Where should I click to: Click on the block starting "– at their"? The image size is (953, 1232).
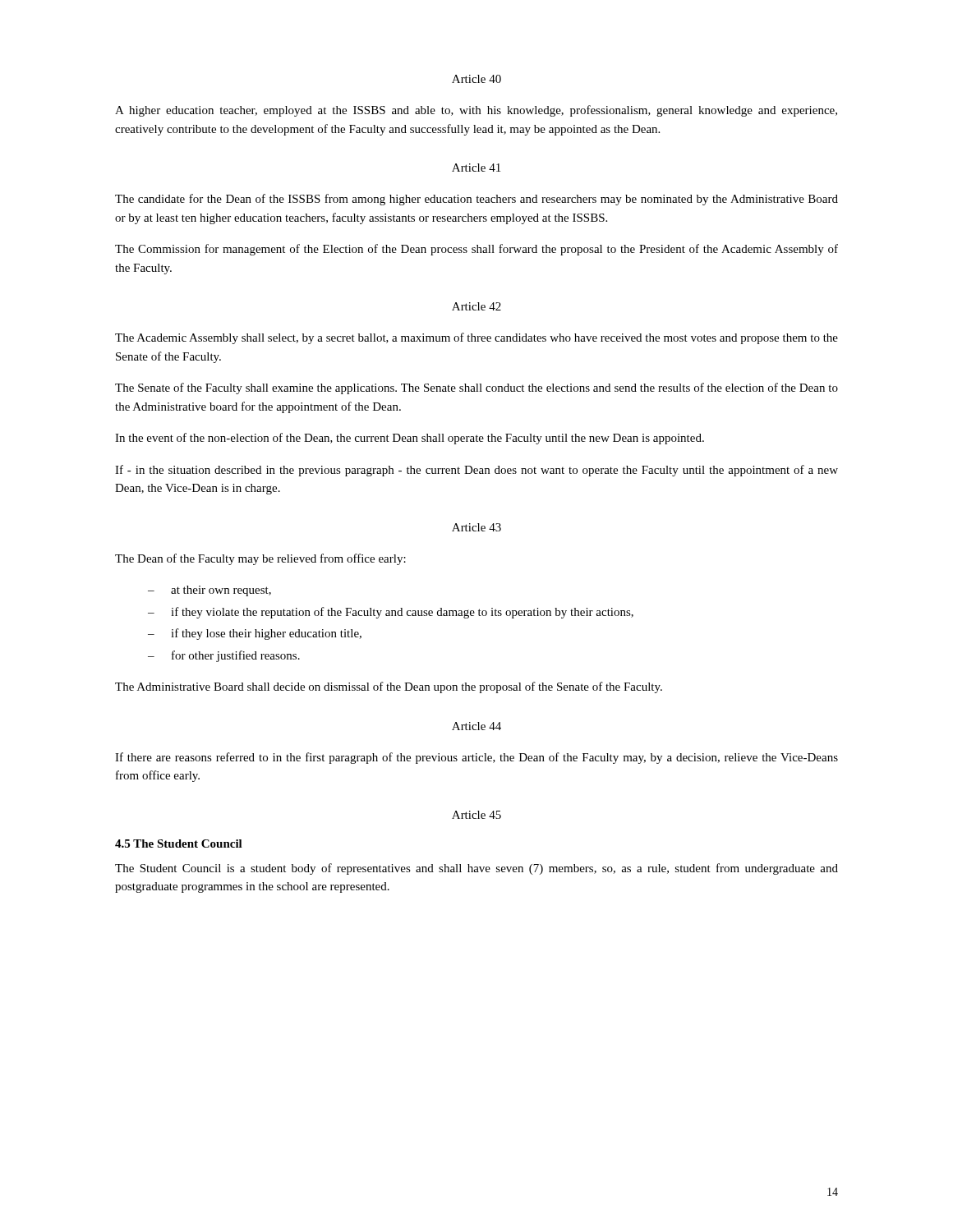210,590
